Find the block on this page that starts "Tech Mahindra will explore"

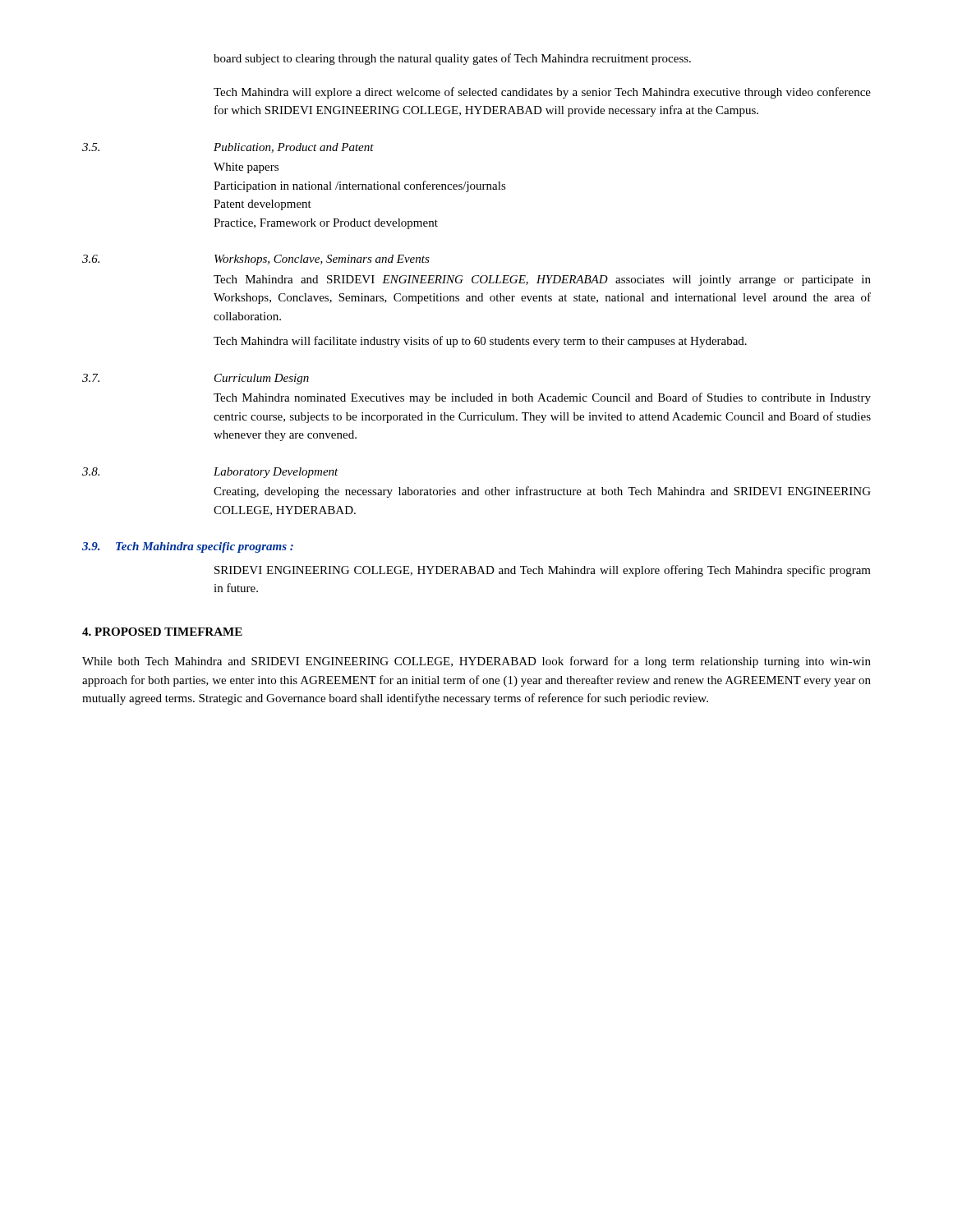coord(542,101)
